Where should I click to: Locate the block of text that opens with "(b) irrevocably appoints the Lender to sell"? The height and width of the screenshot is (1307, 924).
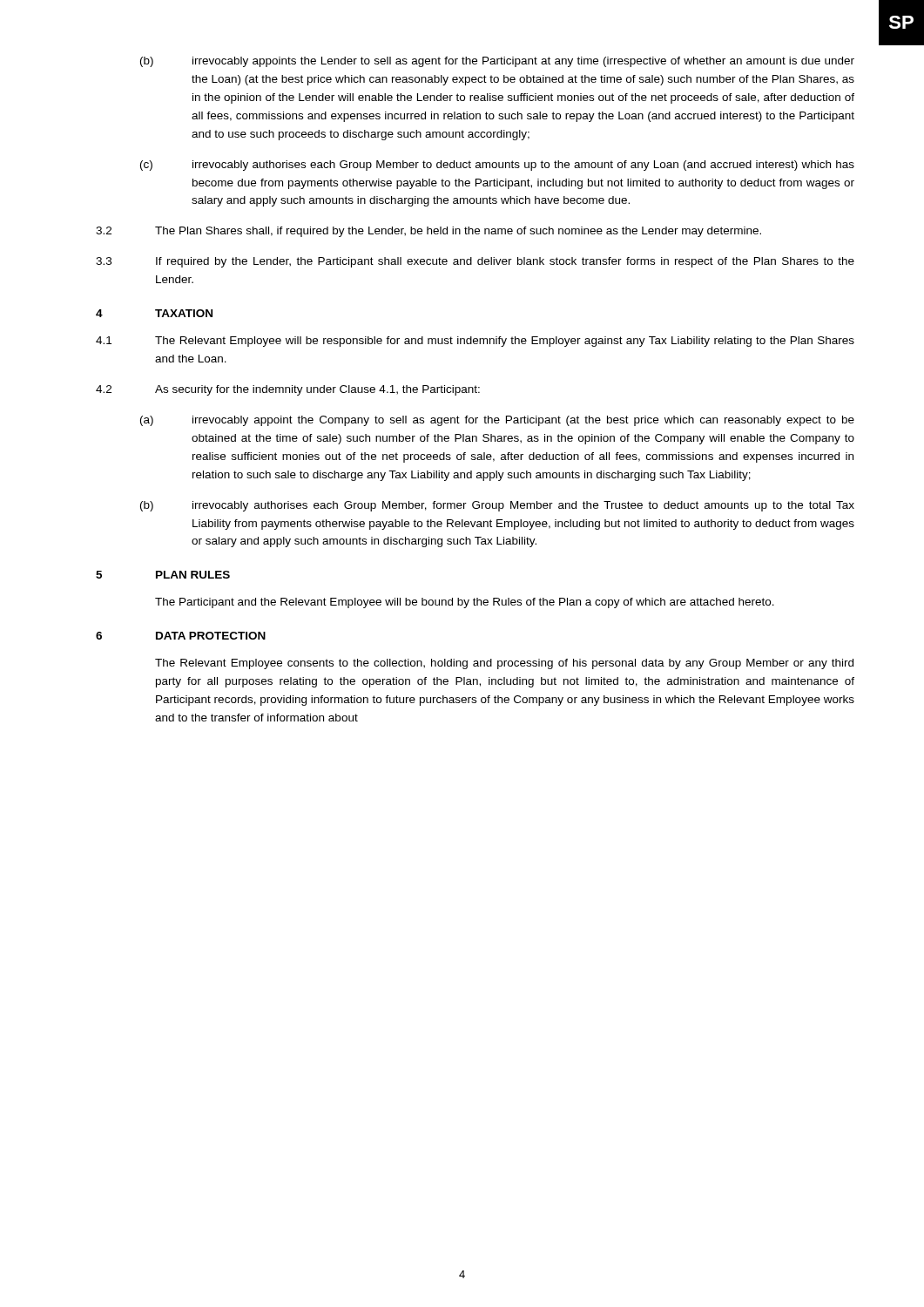(x=497, y=98)
